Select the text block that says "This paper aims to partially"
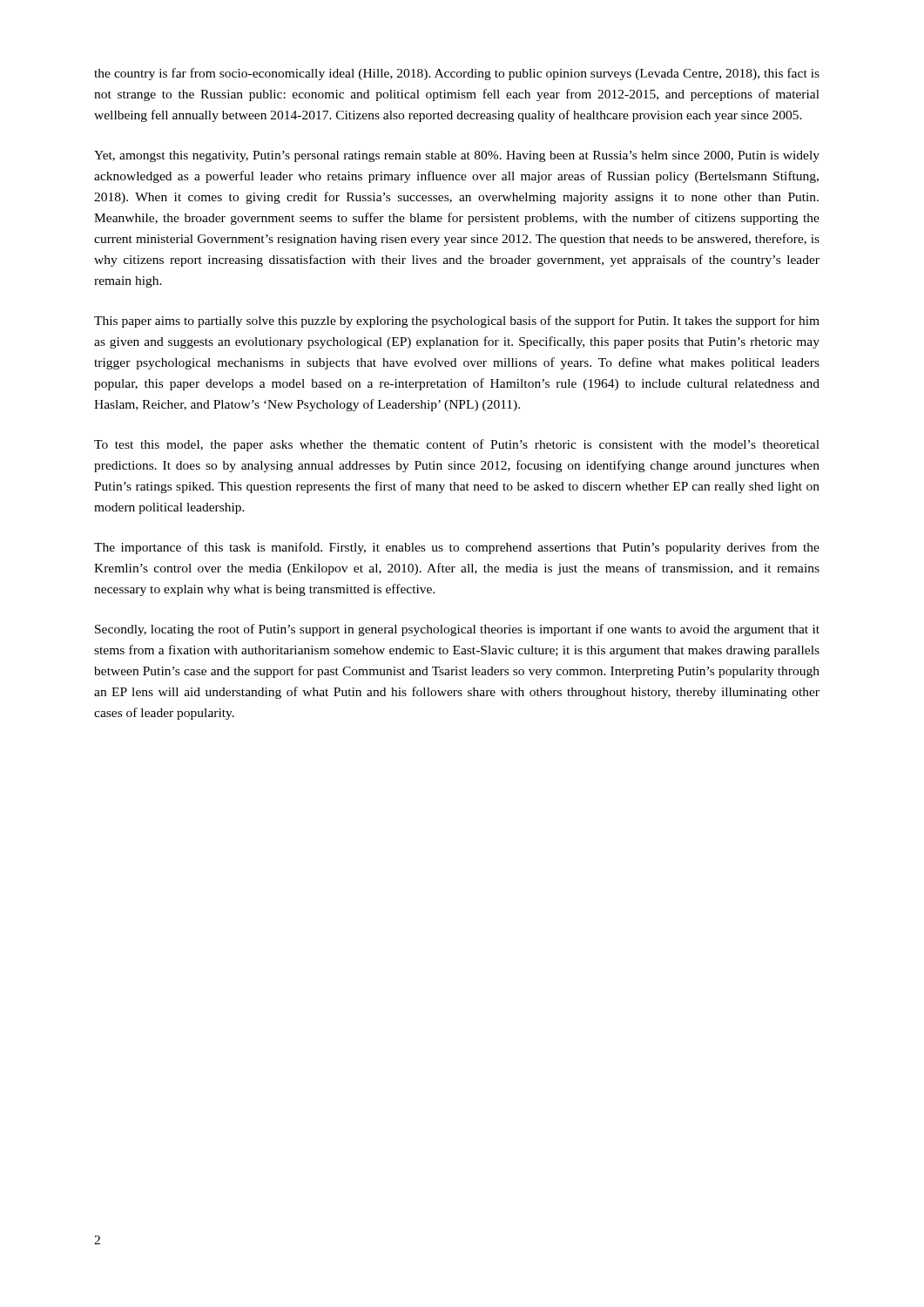 (x=457, y=362)
